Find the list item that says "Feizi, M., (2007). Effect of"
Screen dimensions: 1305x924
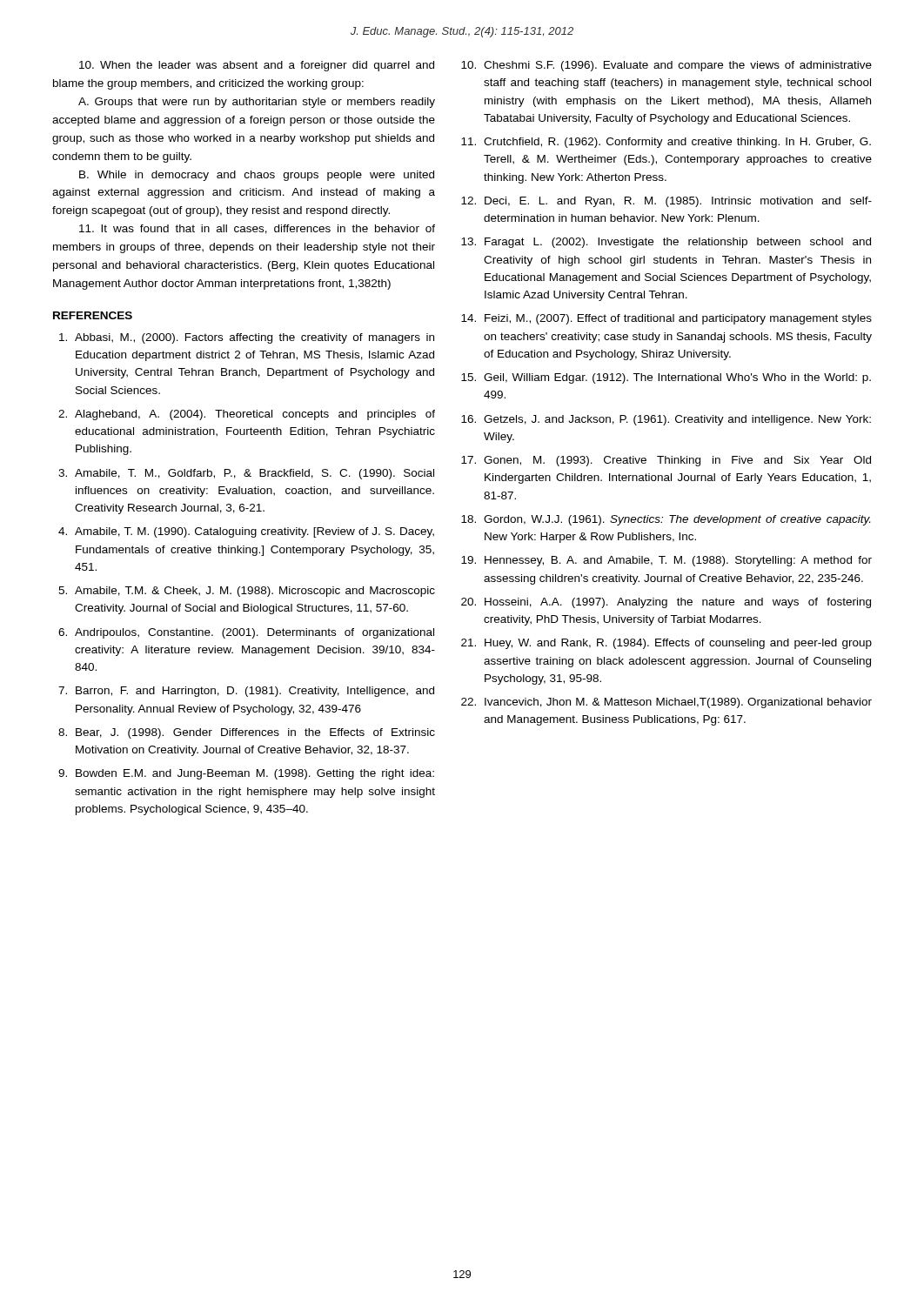(678, 336)
